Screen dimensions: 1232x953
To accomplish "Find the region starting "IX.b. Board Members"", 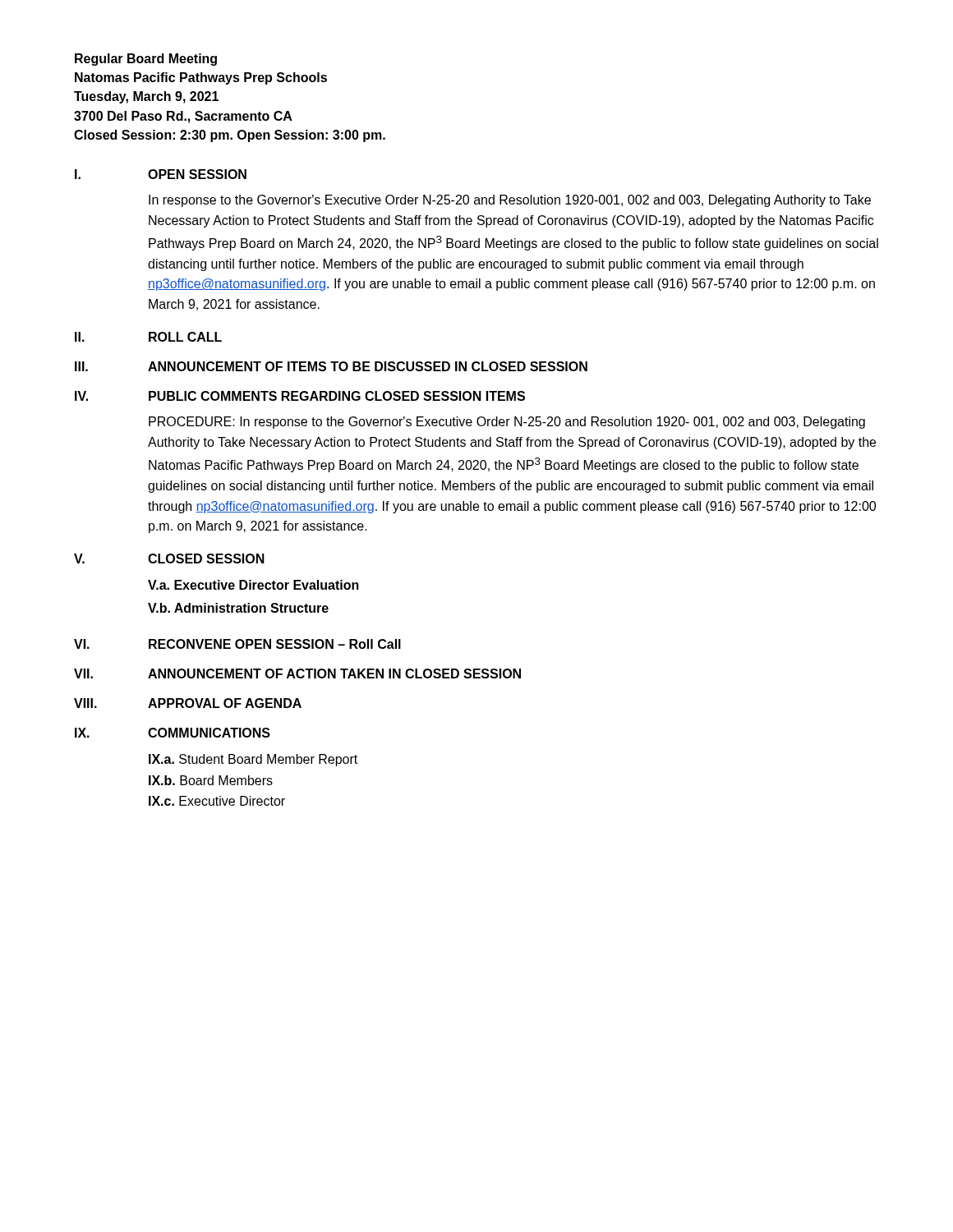I will click(210, 780).
